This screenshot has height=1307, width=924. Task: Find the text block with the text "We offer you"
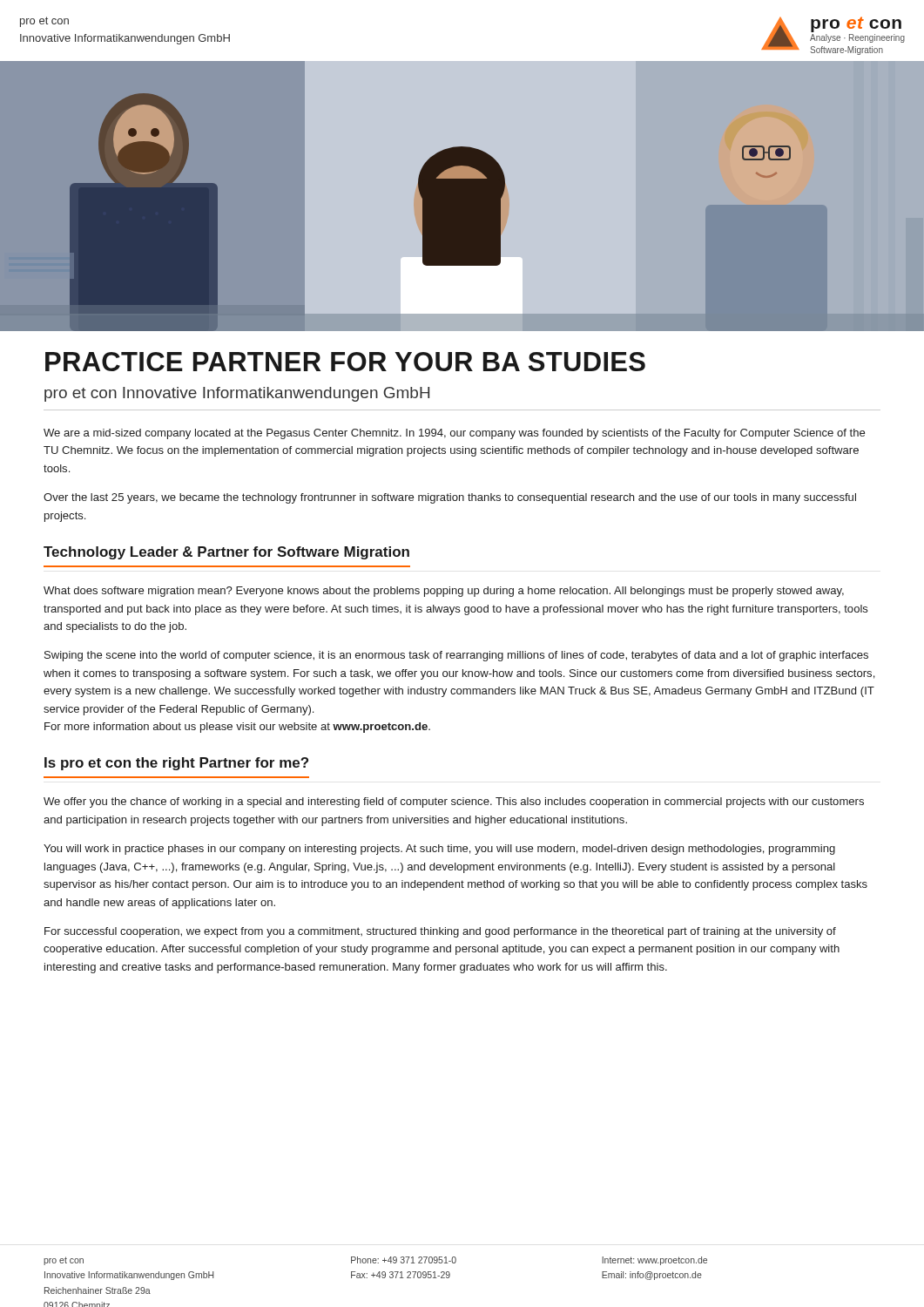[x=454, y=810]
